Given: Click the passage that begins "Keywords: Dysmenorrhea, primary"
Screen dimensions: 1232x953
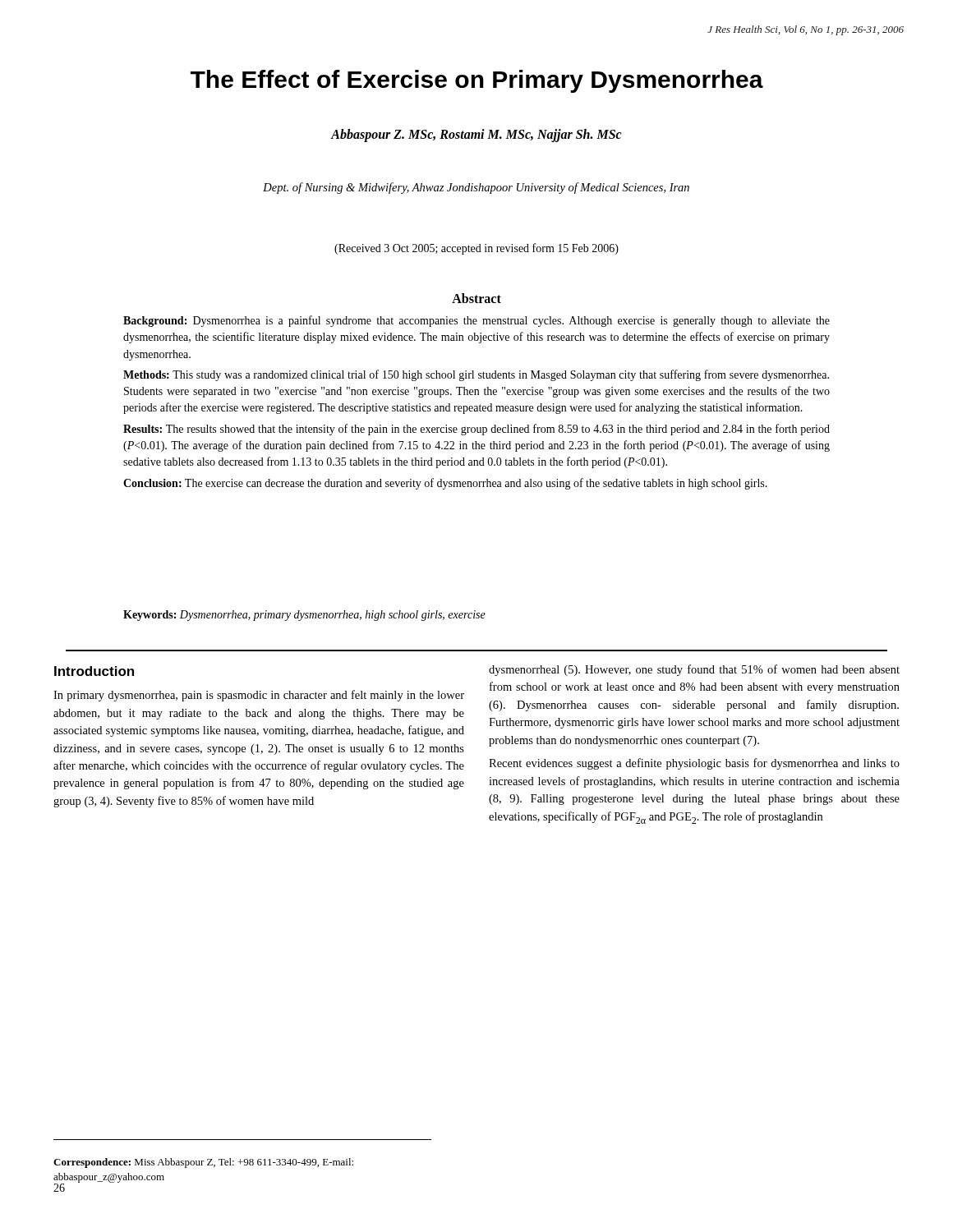Looking at the screenshot, I should 476,615.
